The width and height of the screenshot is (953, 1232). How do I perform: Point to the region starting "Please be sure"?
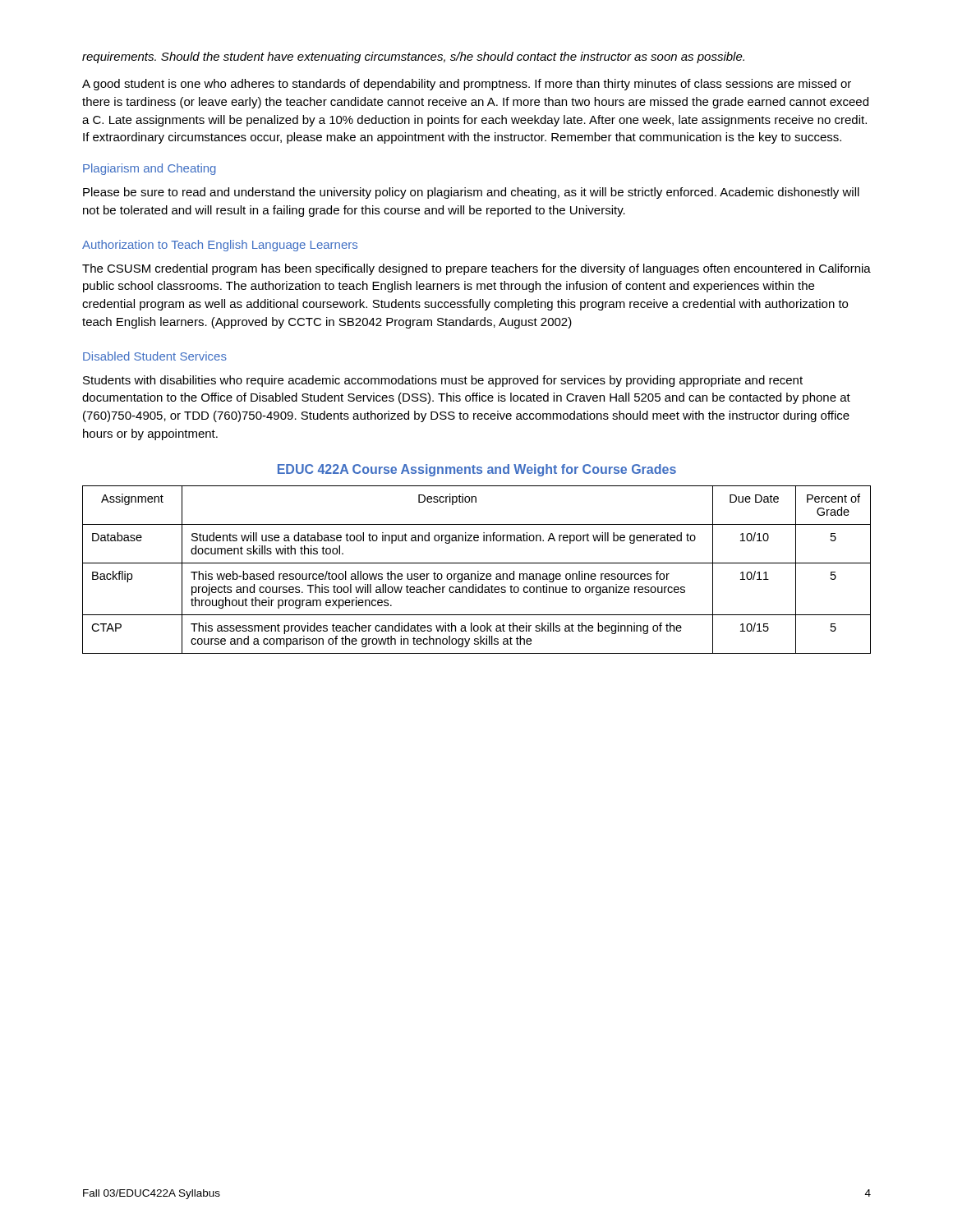coord(471,201)
